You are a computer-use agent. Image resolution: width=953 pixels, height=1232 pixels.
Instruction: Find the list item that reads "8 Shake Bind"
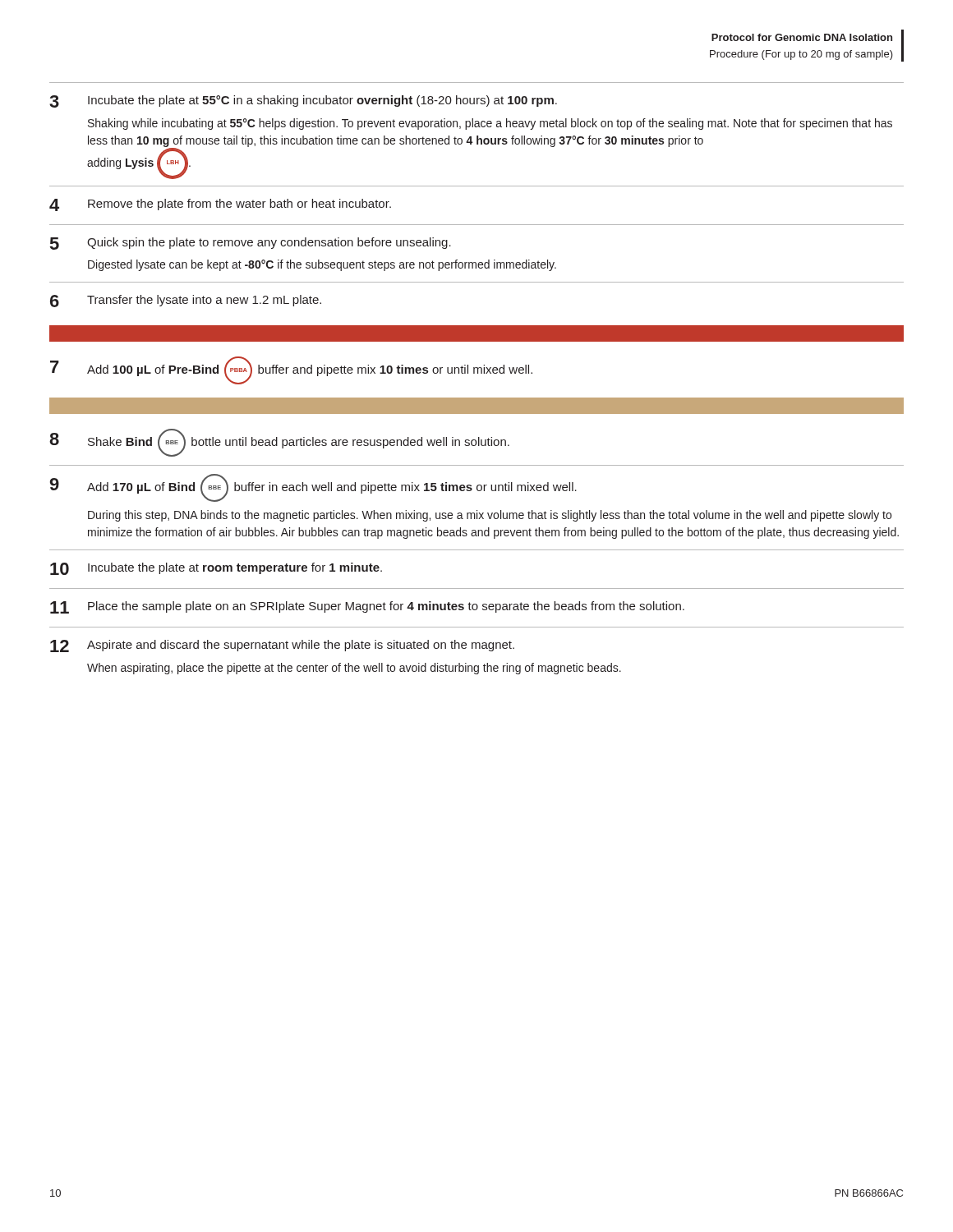click(x=476, y=443)
